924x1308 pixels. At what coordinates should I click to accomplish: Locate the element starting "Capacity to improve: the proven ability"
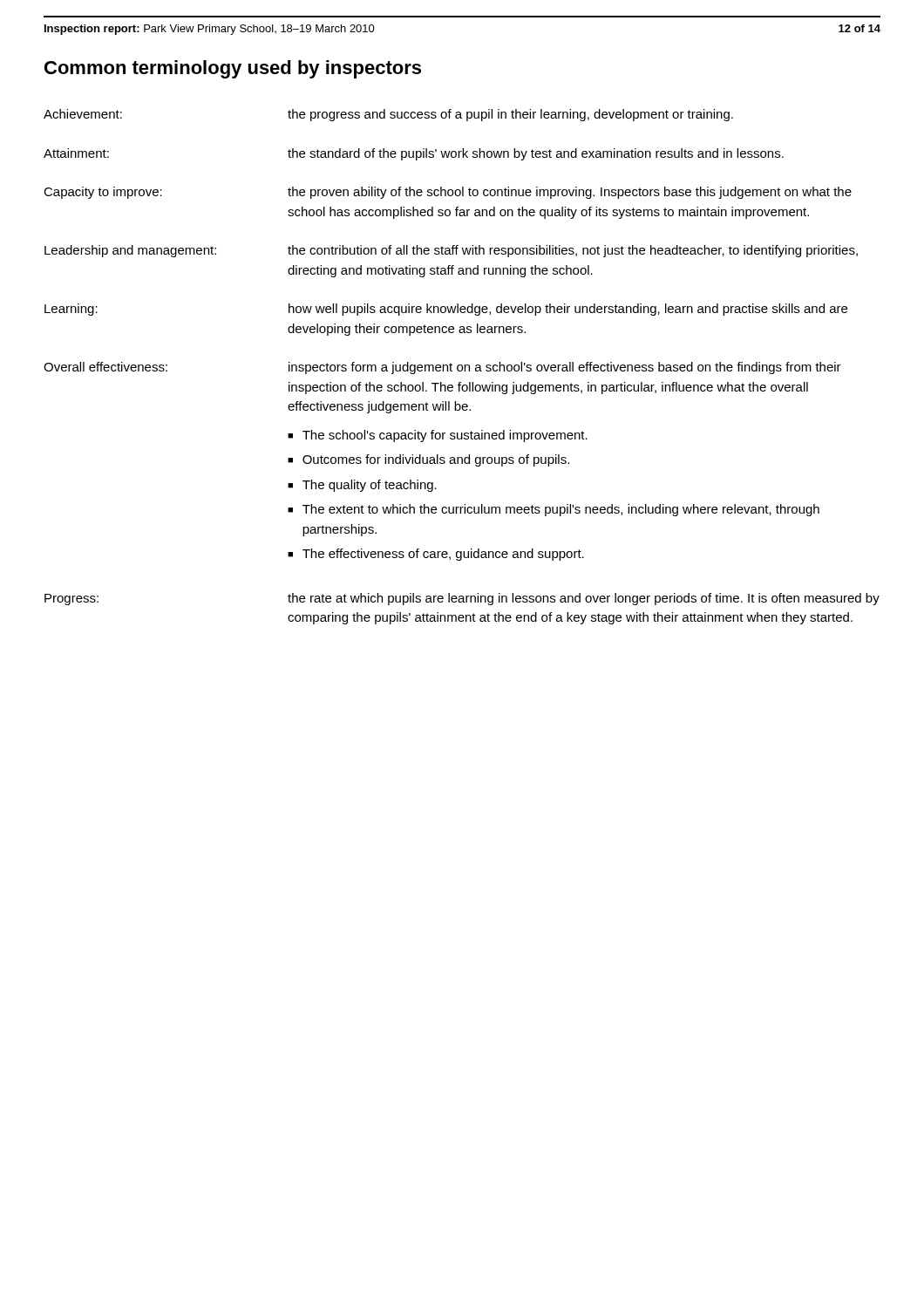coord(462,202)
